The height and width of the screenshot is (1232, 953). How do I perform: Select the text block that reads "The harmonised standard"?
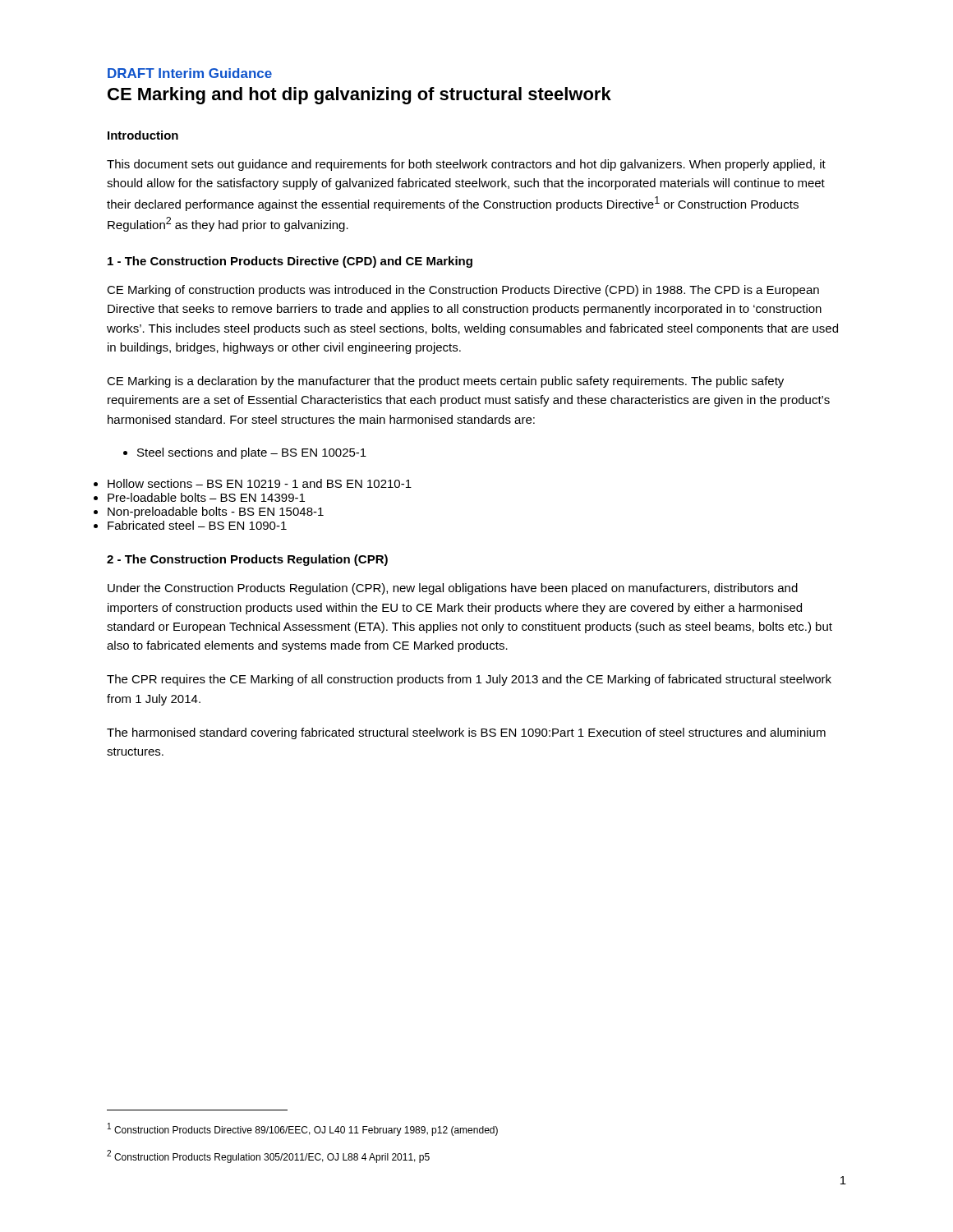tap(476, 742)
